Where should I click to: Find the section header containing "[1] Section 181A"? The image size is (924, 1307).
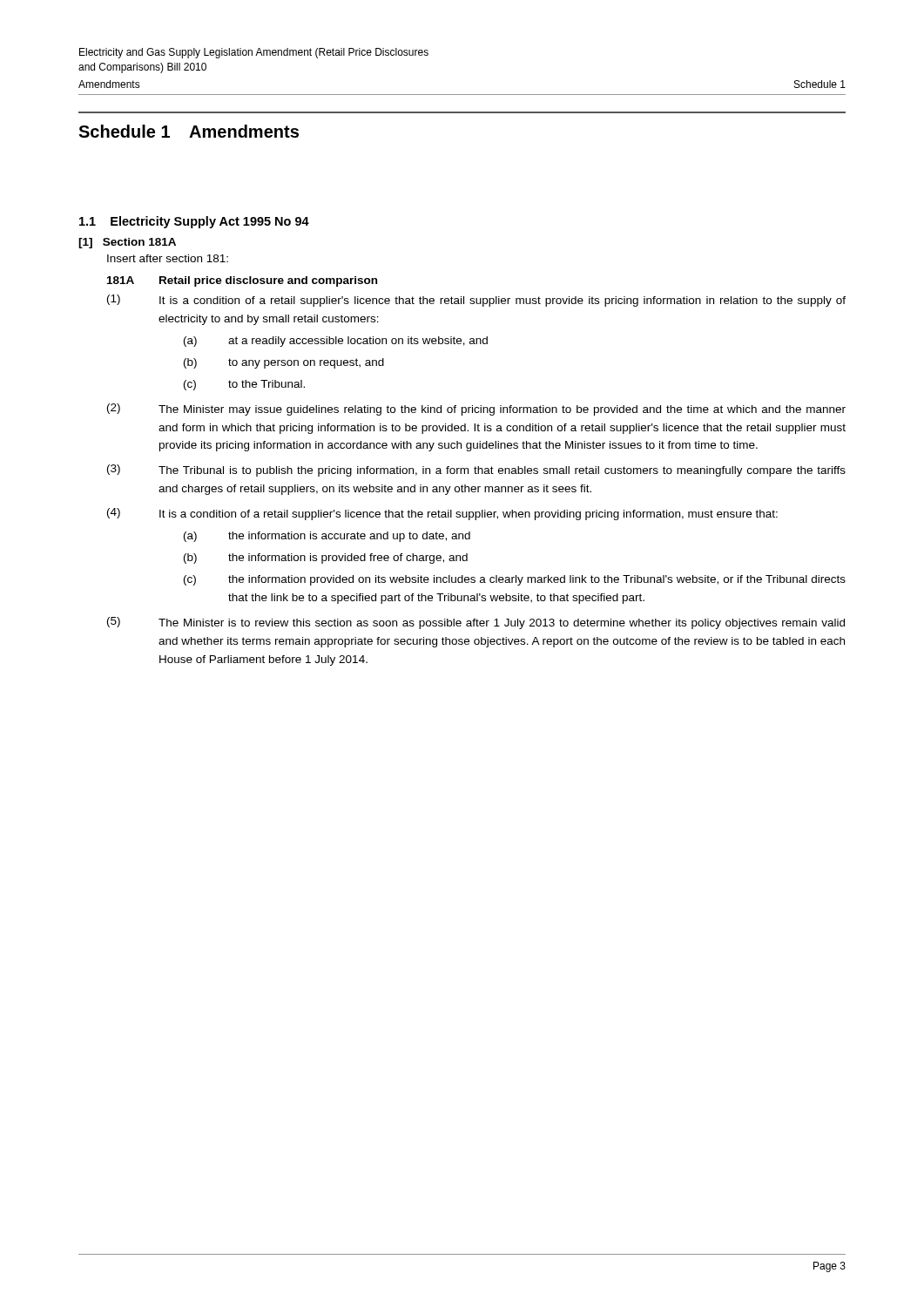[127, 242]
